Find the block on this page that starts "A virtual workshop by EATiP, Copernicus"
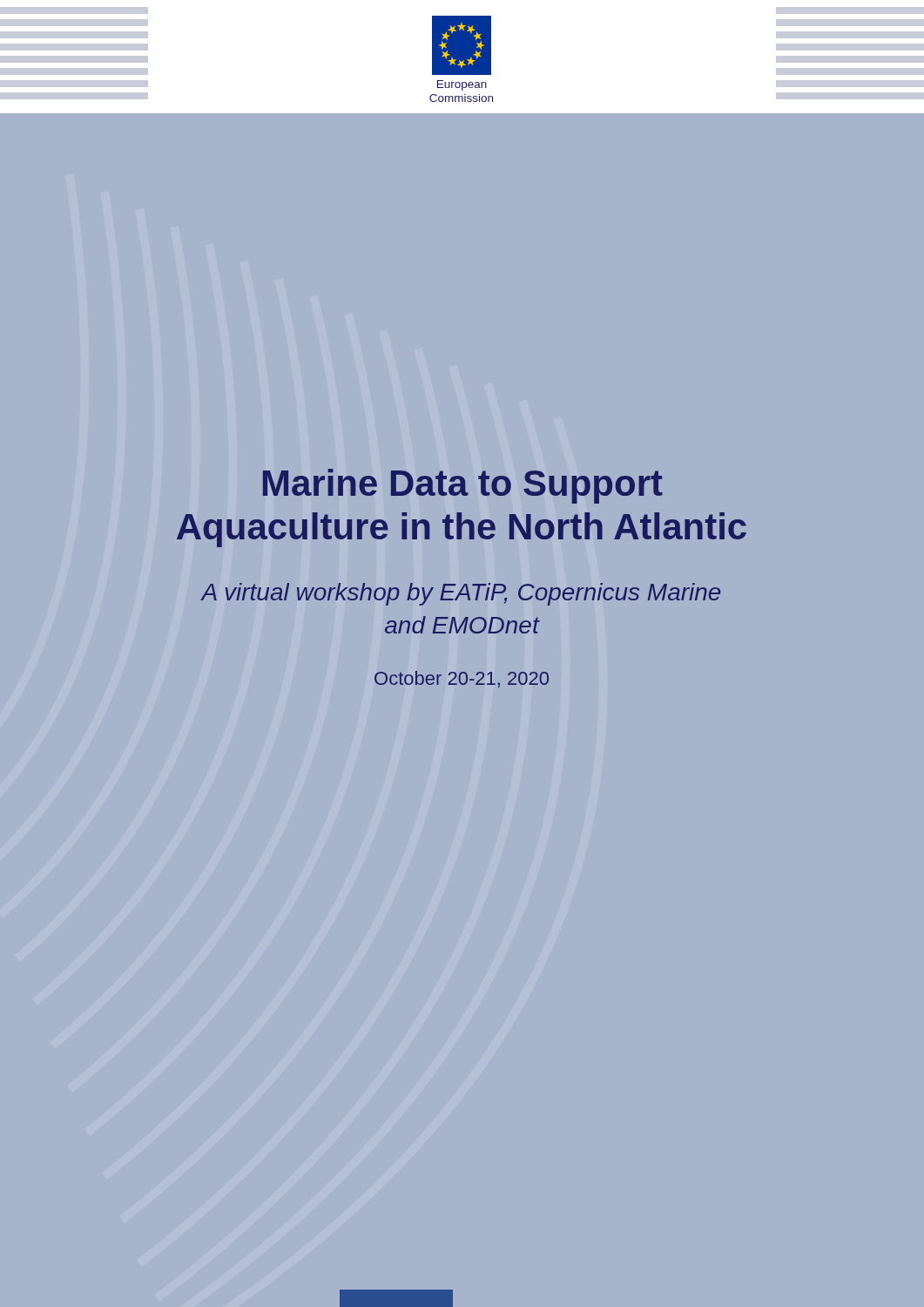924x1307 pixels. point(462,608)
